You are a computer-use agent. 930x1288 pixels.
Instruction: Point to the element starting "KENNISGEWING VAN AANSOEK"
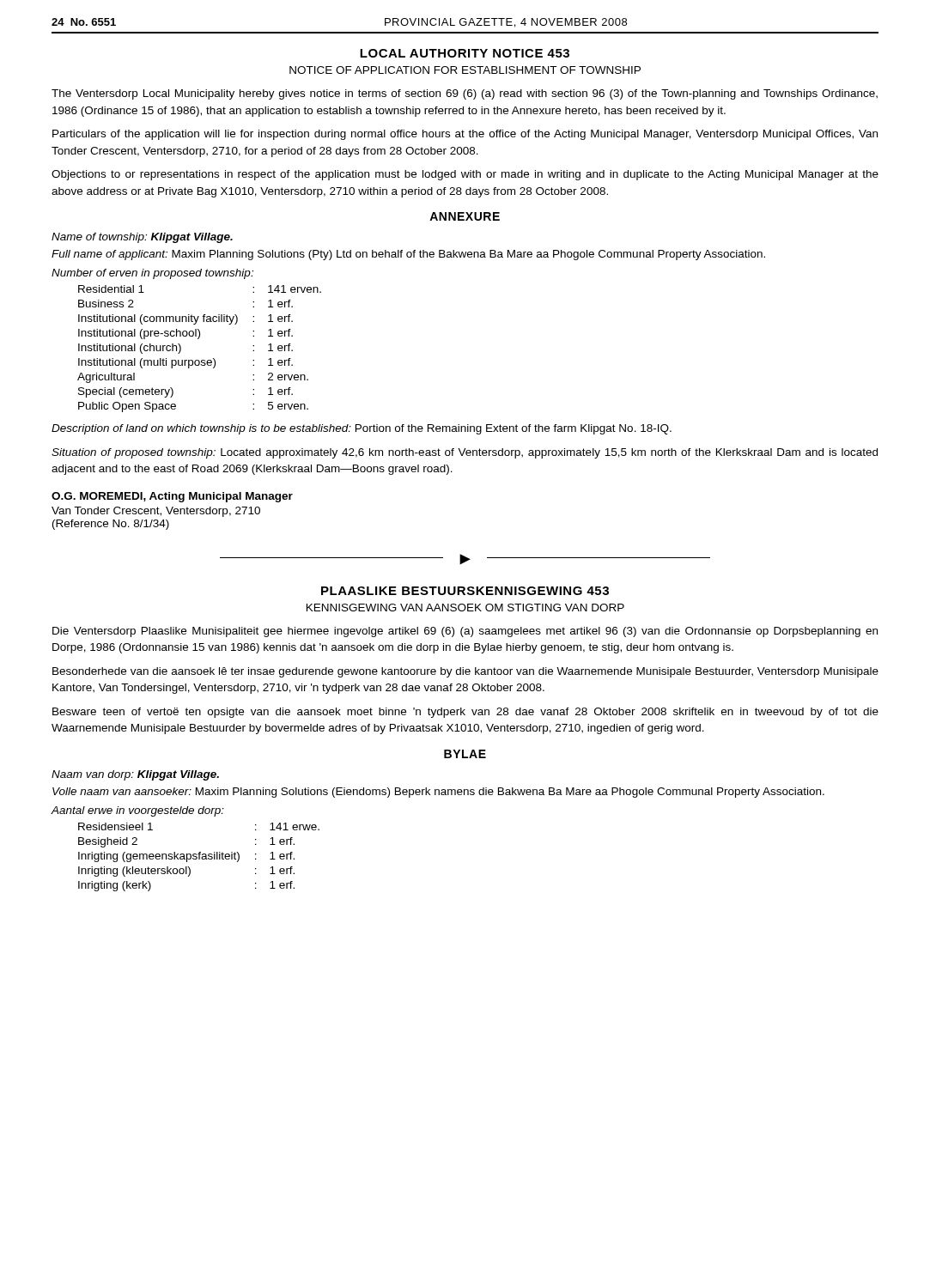point(465,607)
